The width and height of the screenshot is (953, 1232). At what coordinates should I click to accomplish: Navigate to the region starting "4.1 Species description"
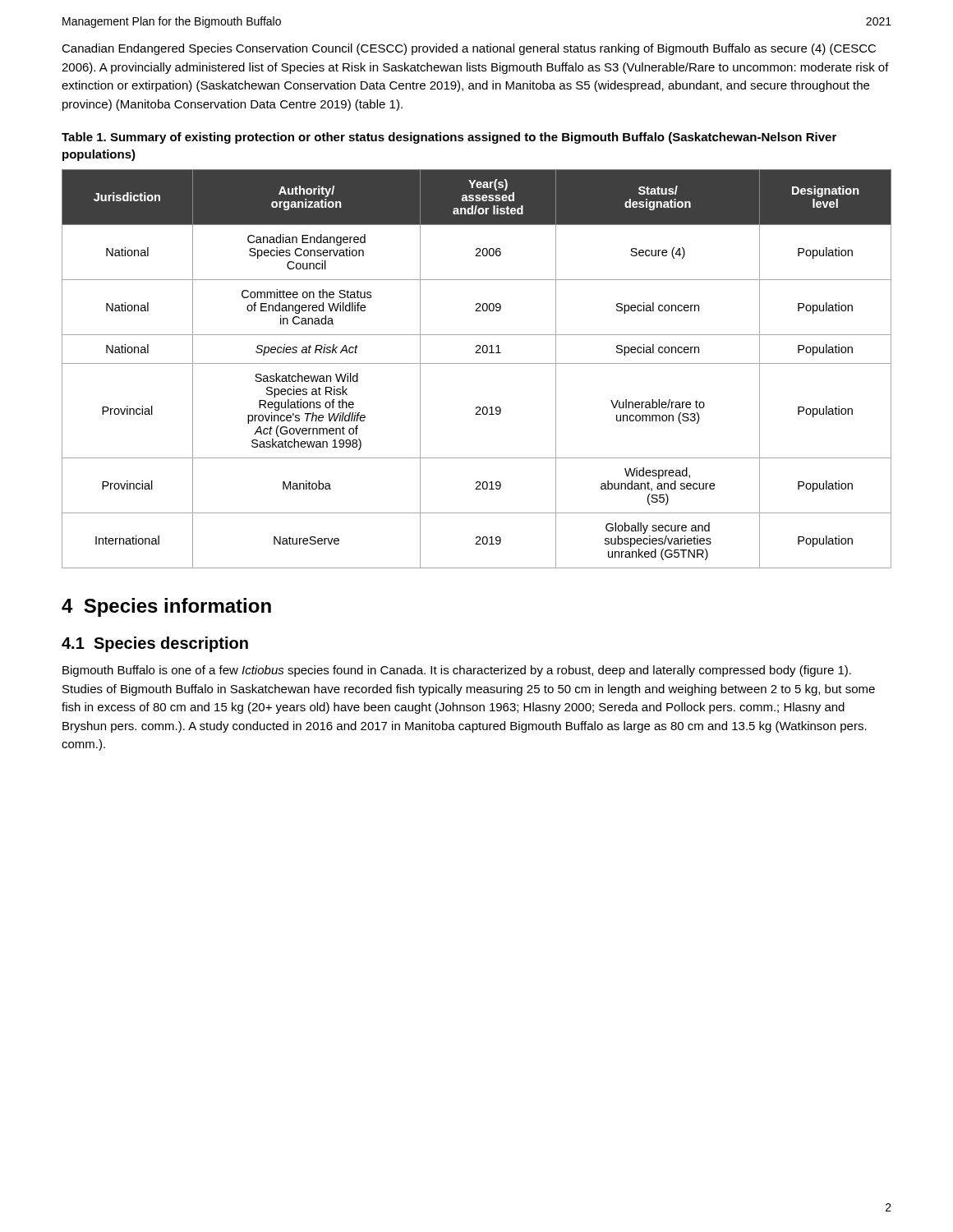[x=155, y=643]
